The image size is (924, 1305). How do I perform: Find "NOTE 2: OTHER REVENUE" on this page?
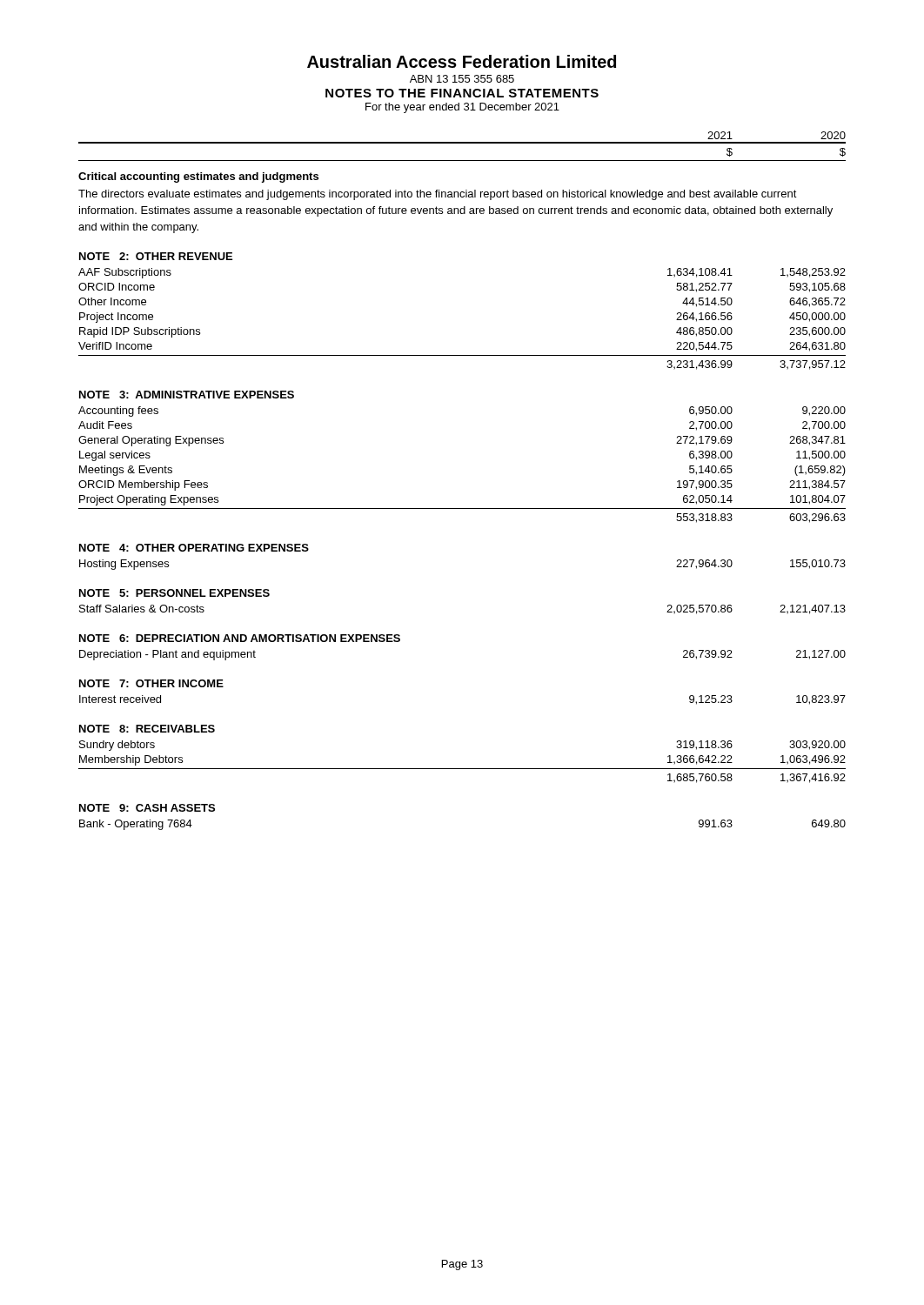156,256
